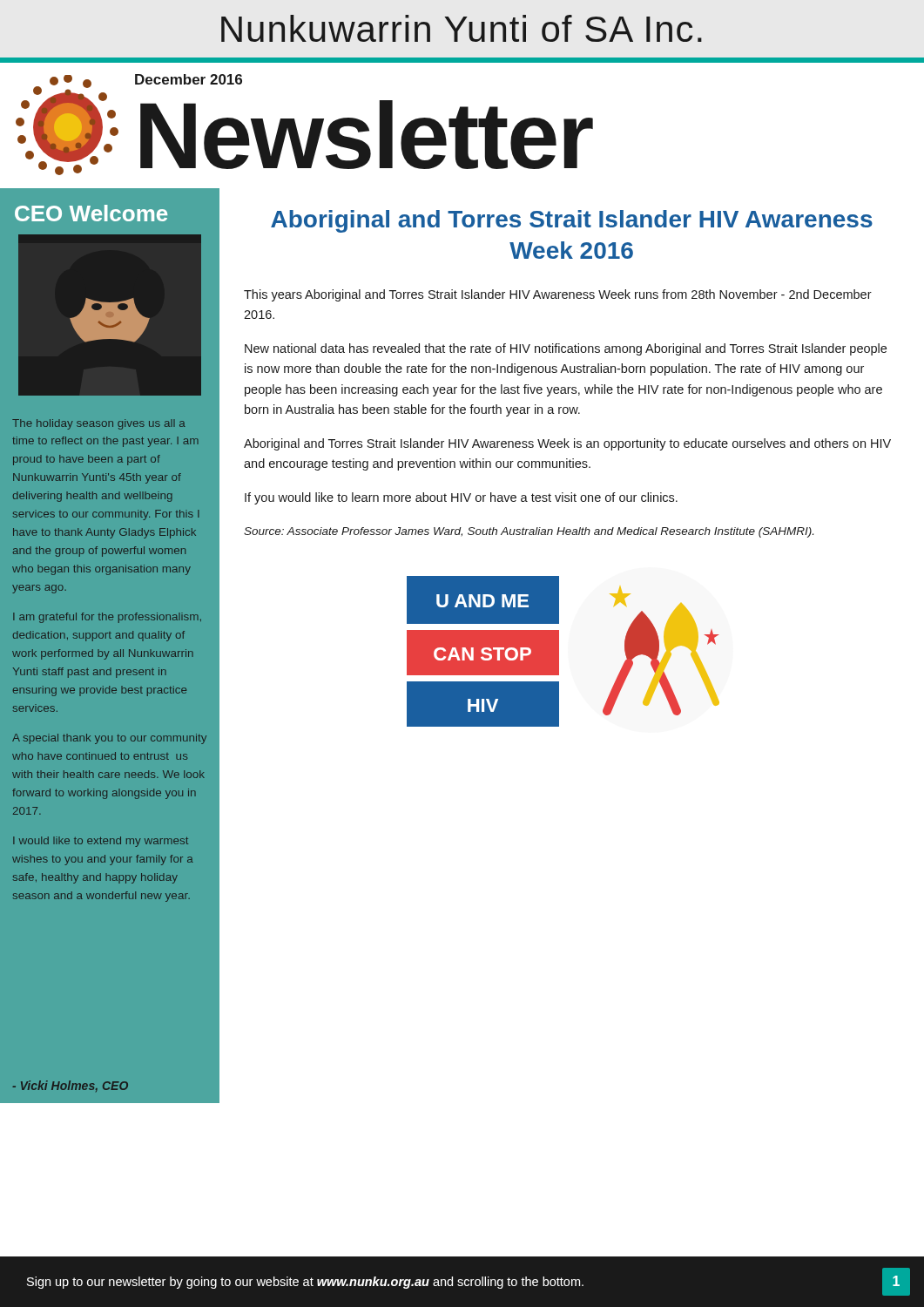Click the passage that begins "This years Aboriginal and Torres"
The height and width of the screenshot is (1307, 924).
[x=558, y=304]
